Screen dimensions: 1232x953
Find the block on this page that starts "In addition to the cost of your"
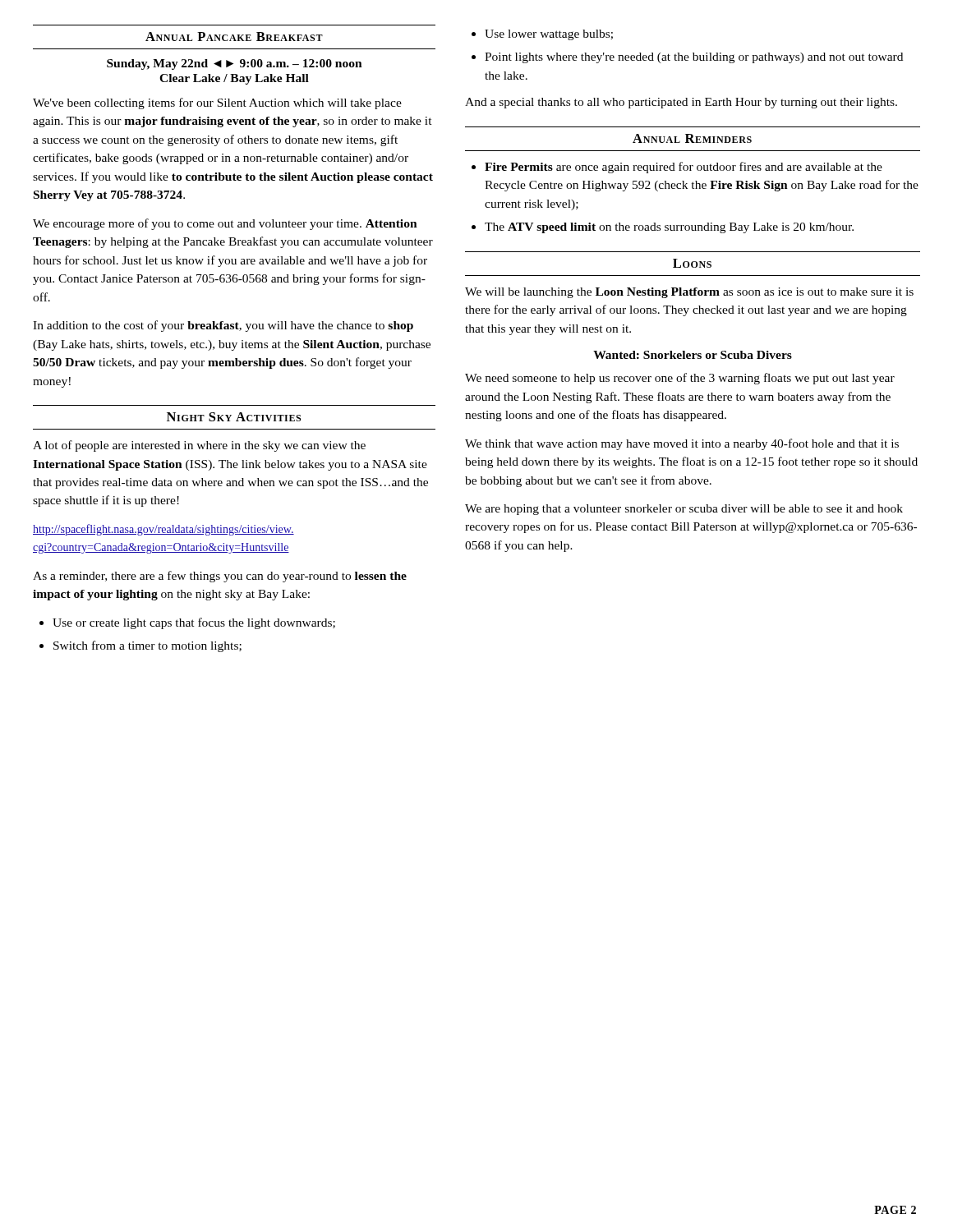point(232,353)
